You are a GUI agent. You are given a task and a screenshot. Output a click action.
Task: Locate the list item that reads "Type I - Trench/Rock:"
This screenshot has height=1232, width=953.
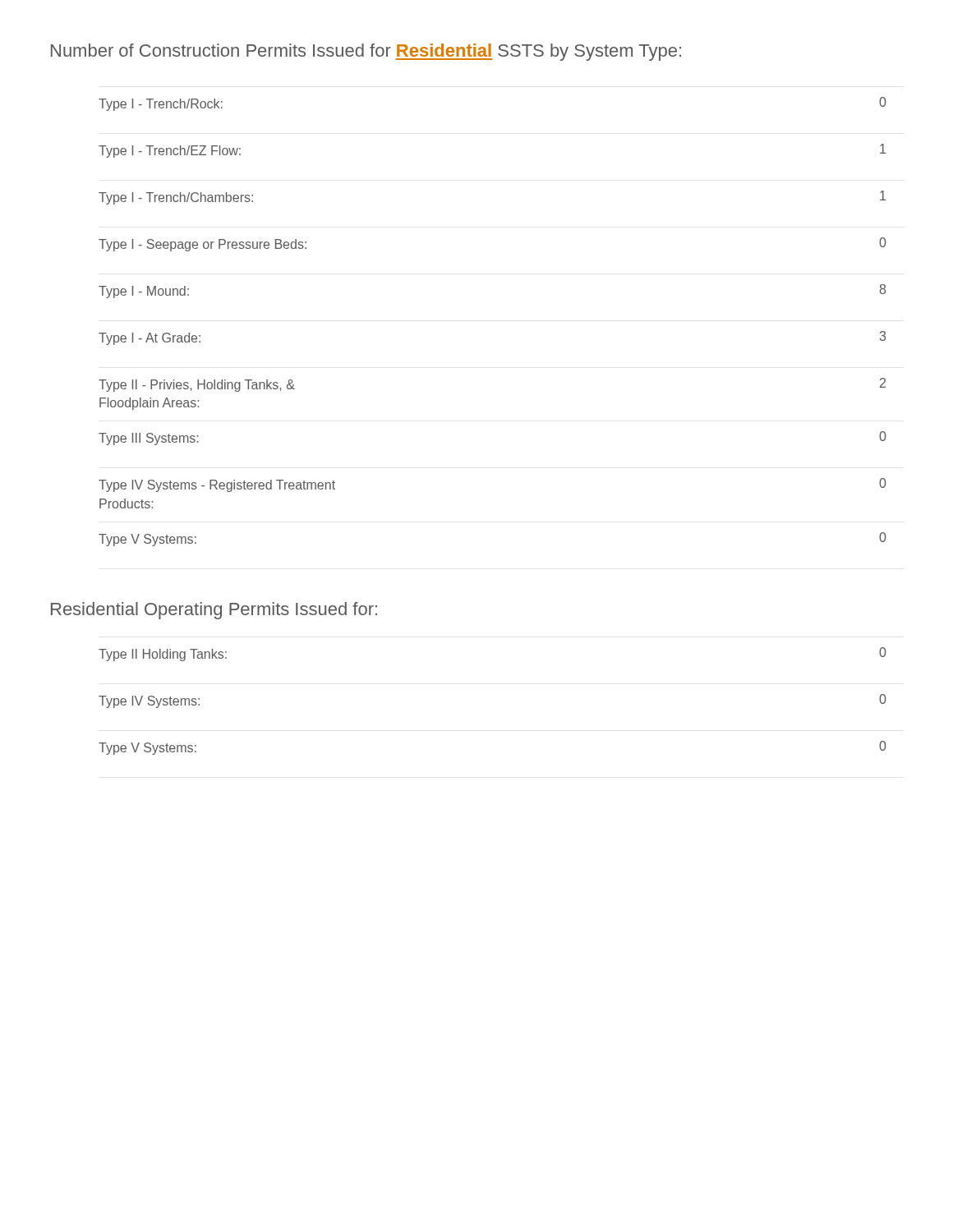click(x=159, y=104)
